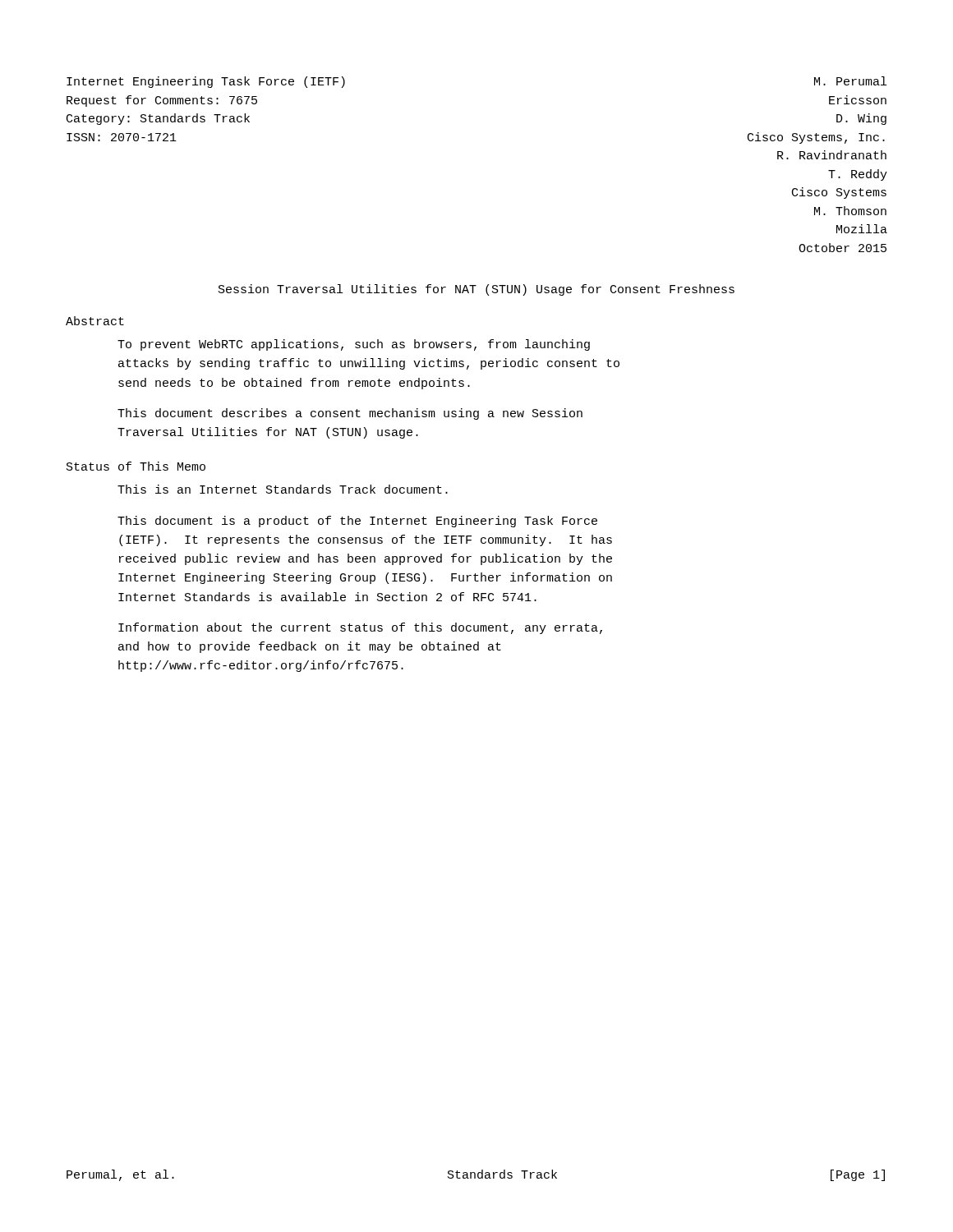Point to the text block starting "This document describes a"

[x=339, y=424]
